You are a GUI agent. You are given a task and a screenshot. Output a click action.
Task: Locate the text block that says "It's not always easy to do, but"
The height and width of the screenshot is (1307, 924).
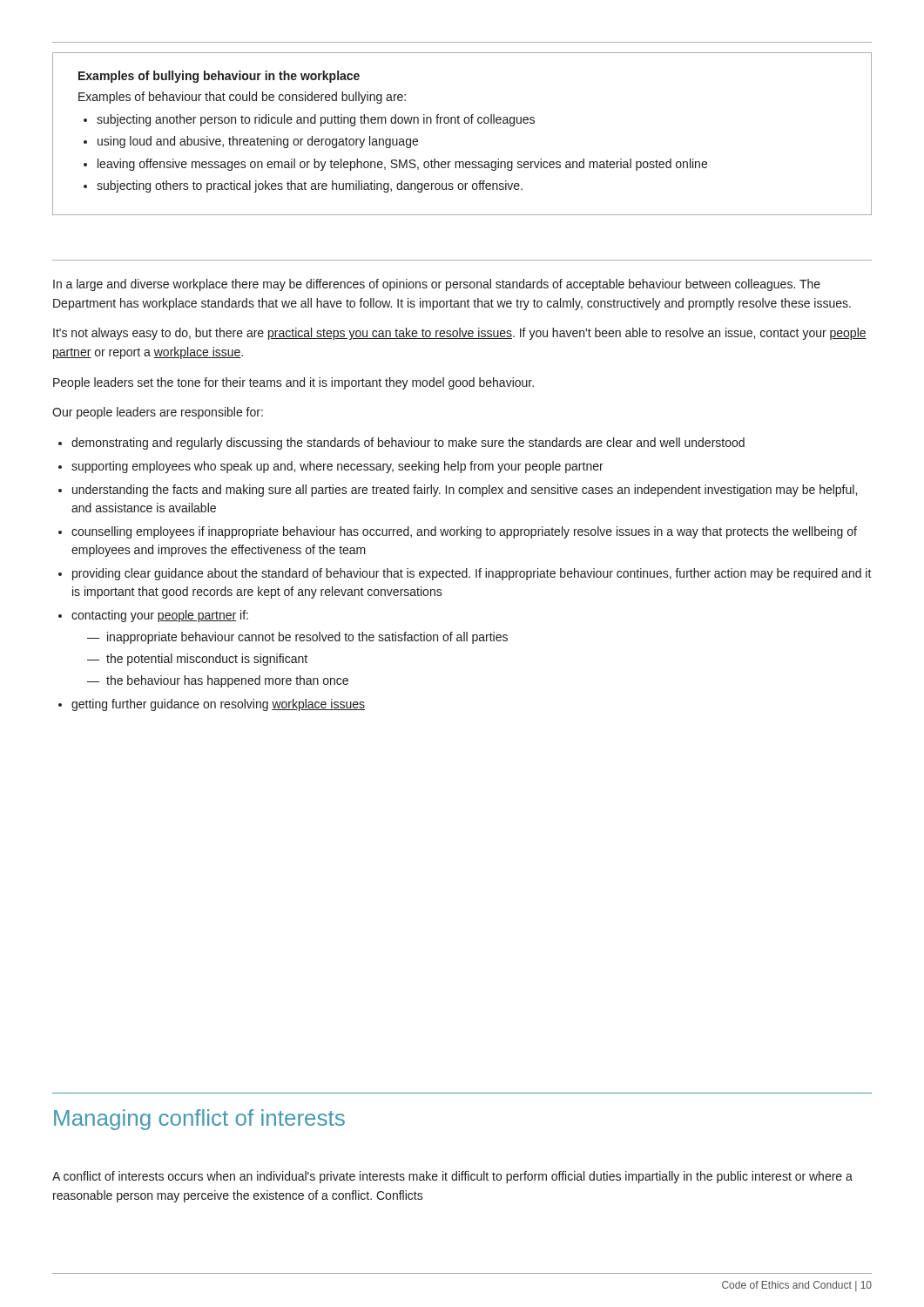click(459, 343)
